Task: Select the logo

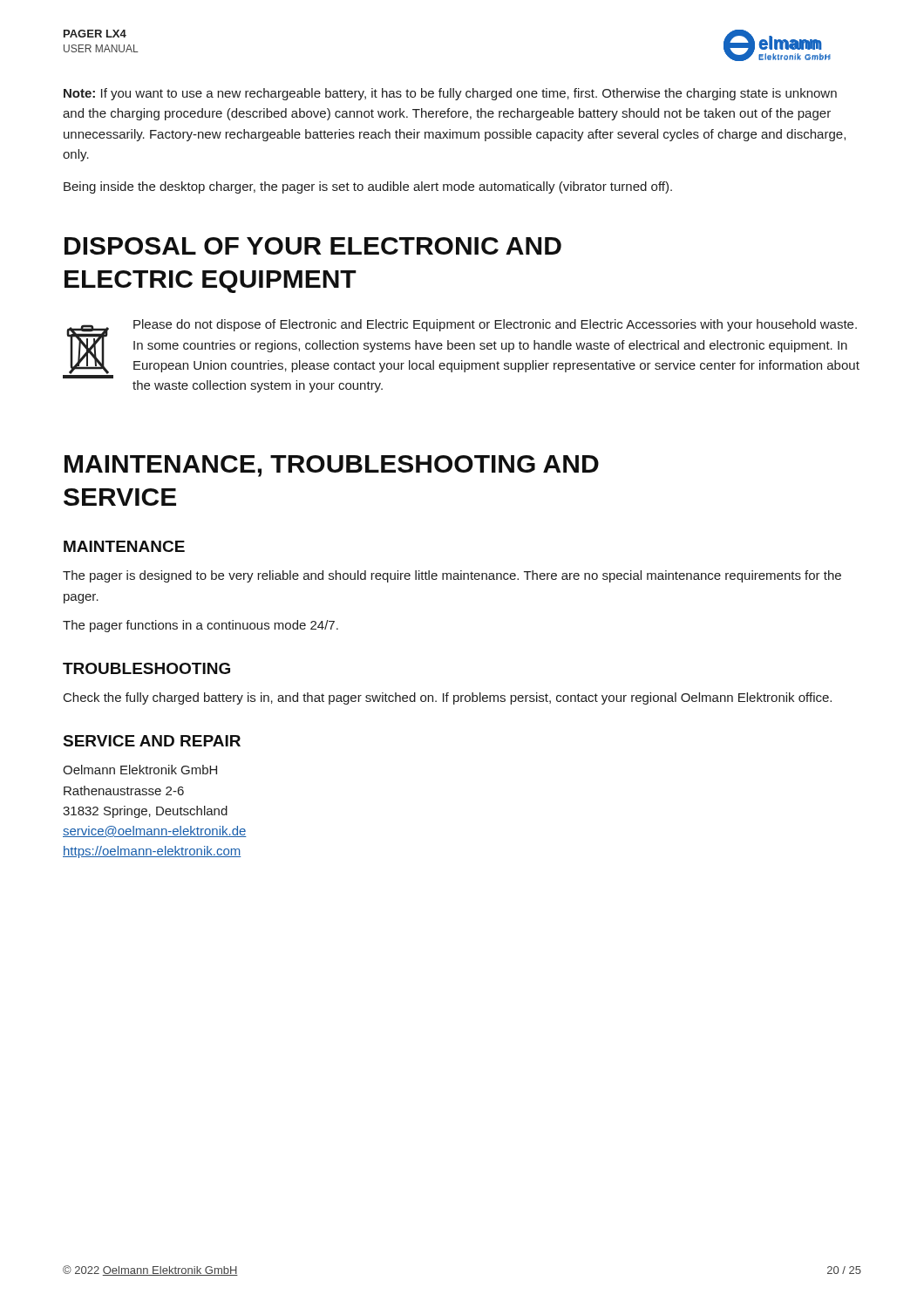Action: point(791,48)
